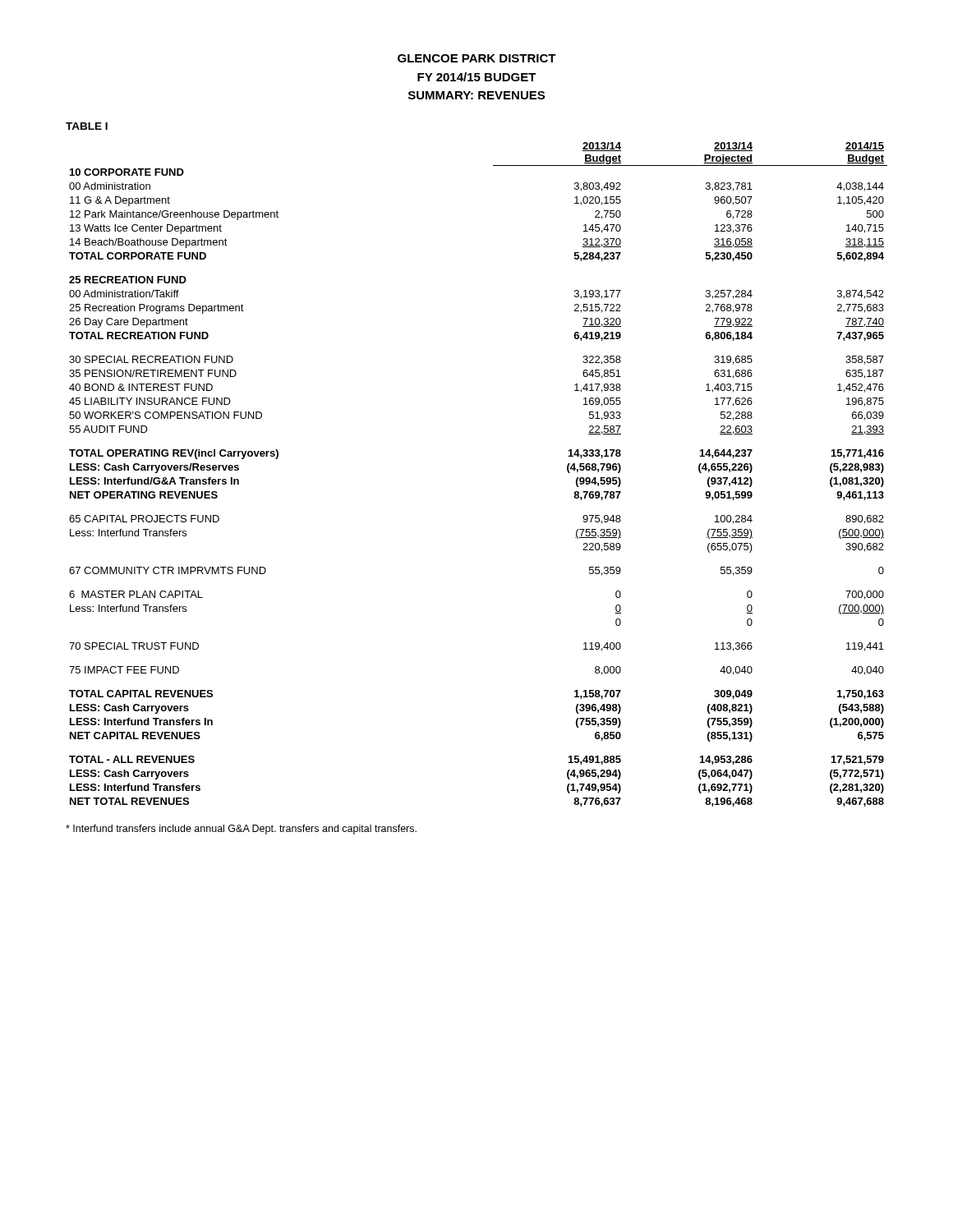
Task: Select the region starting "TABLE I"
Action: click(87, 126)
